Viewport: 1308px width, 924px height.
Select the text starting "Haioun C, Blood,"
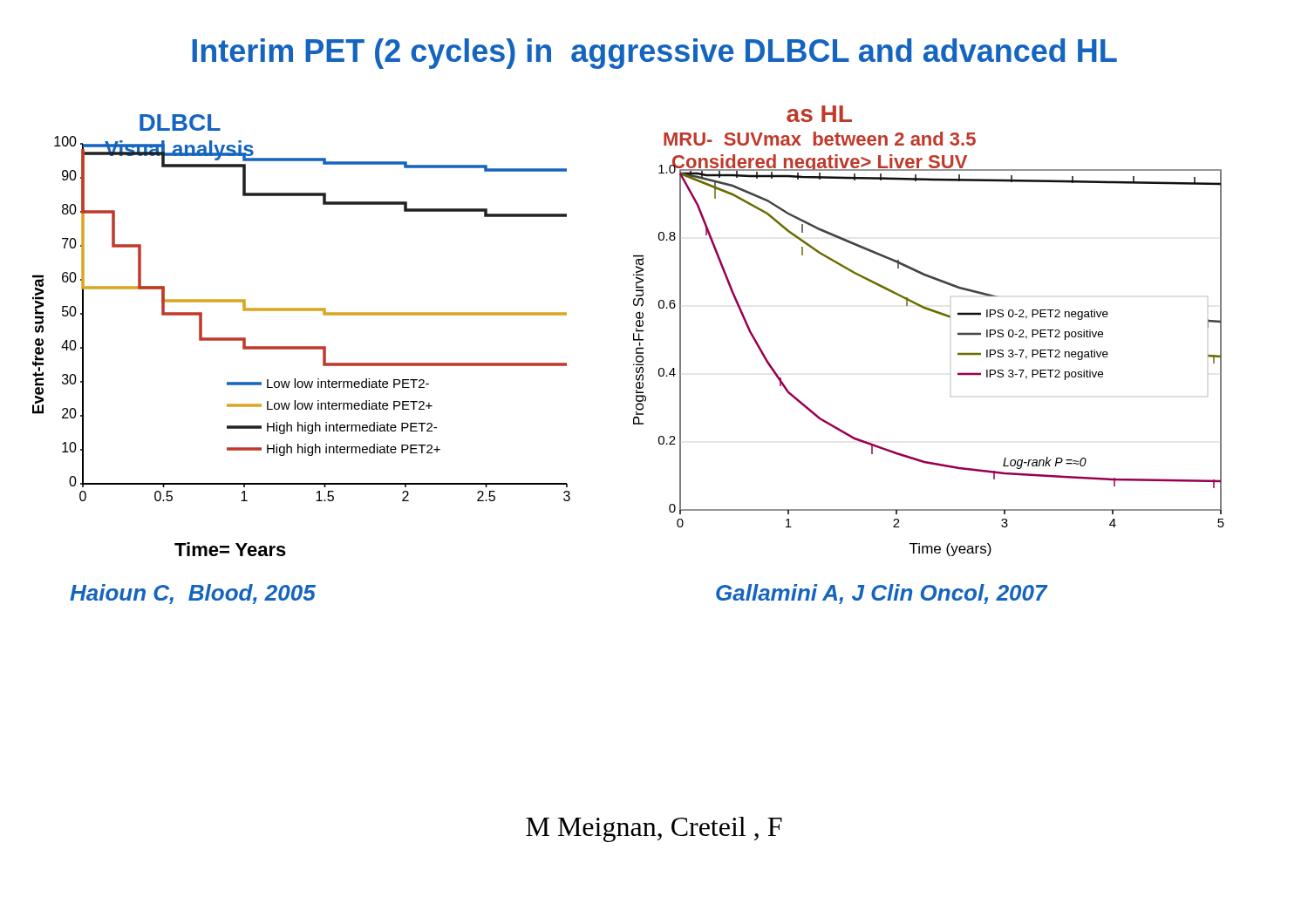(x=193, y=593)
